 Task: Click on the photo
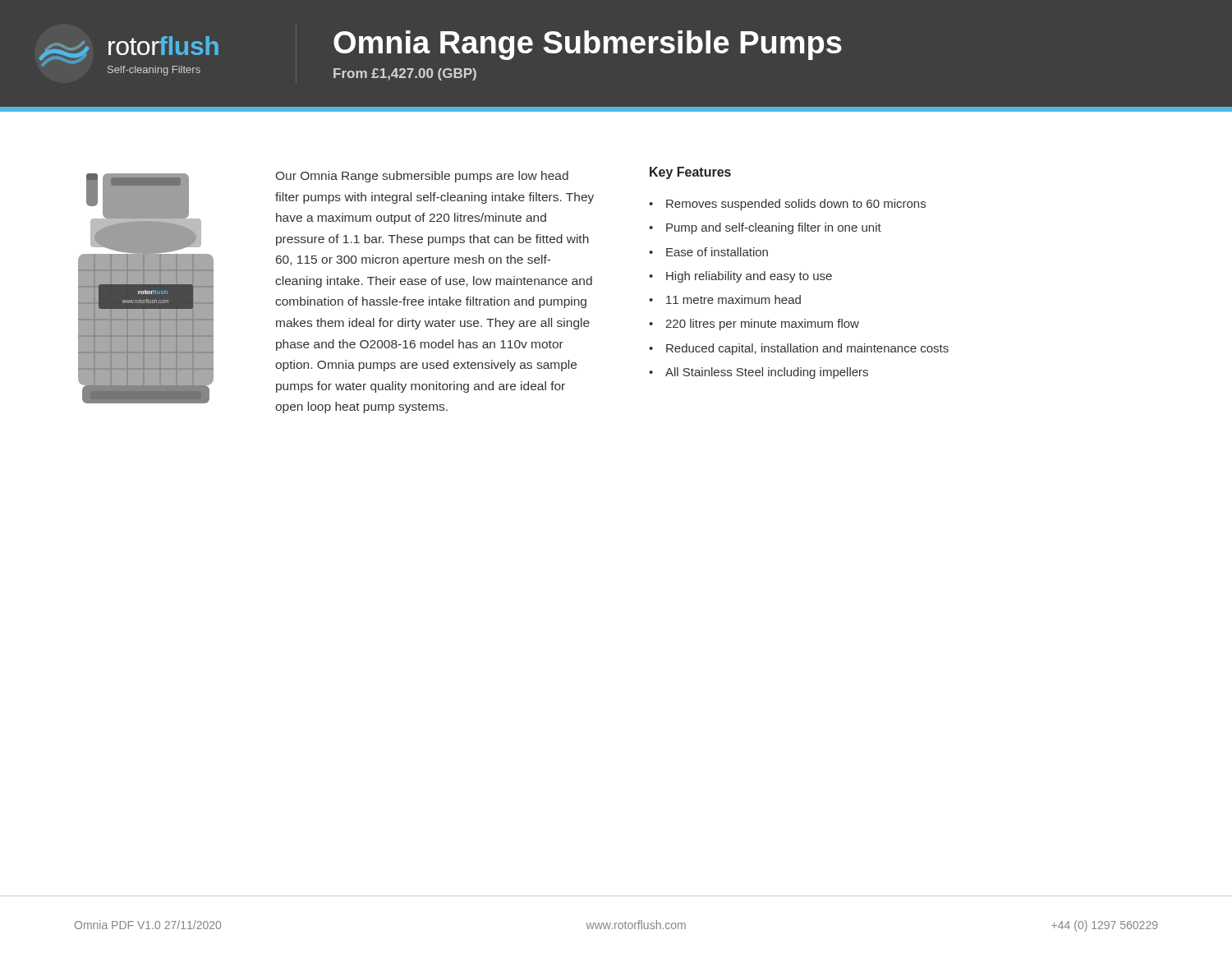[146, 298]
